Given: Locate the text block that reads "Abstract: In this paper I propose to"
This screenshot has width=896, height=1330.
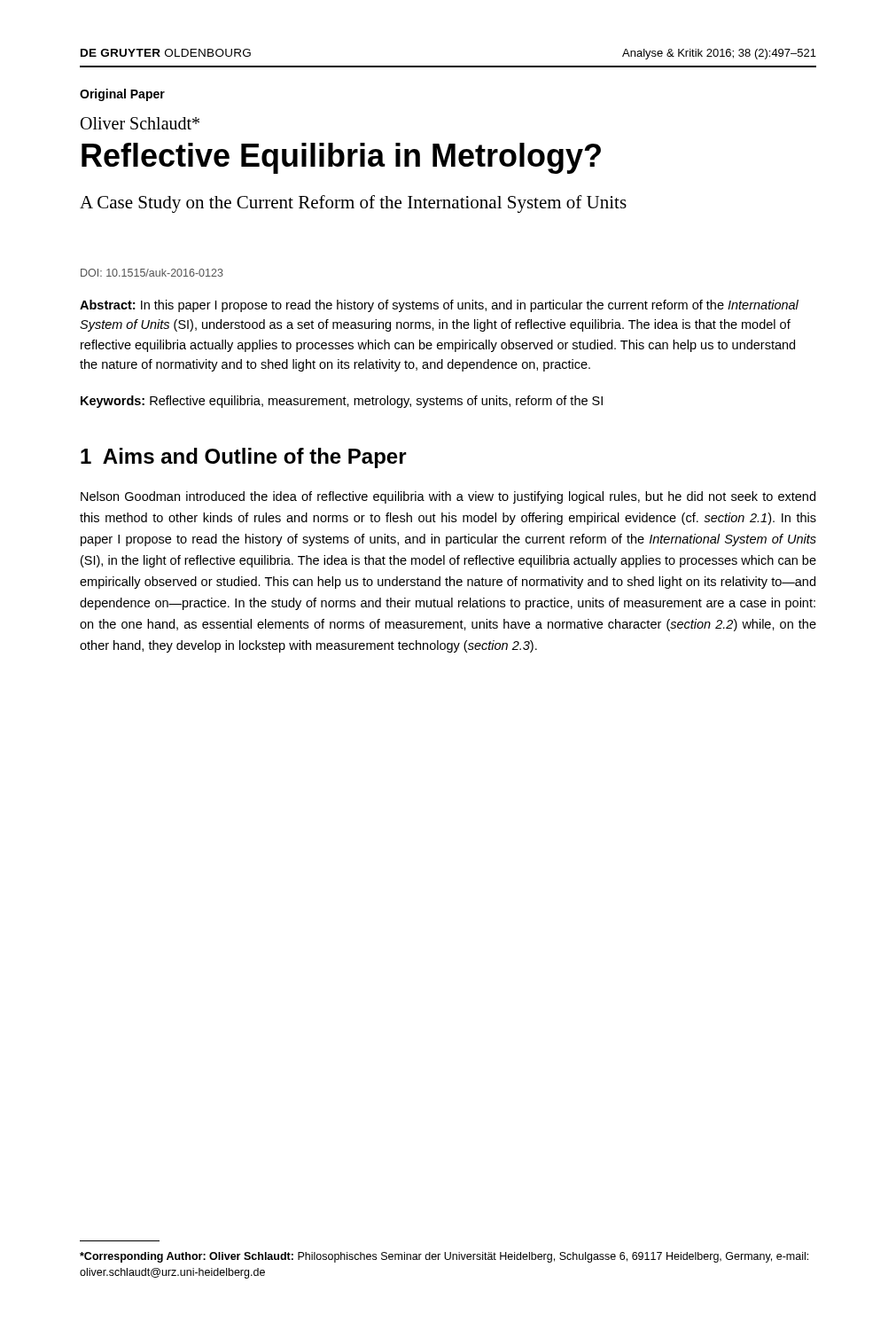Looking at the screenshot, I should click(x=439, y=335).
